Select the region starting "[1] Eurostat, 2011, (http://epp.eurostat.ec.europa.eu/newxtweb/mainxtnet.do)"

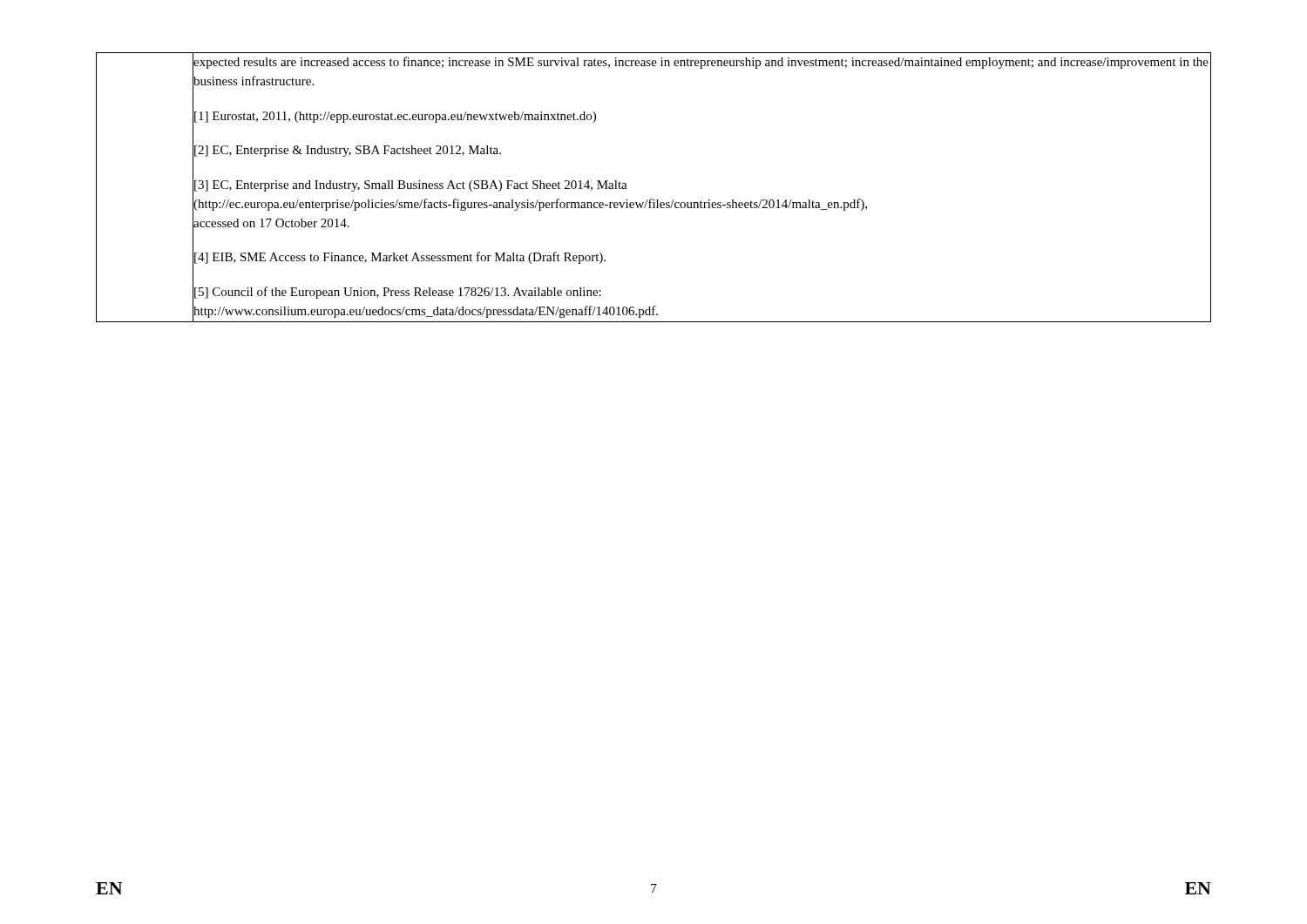[395, 115]
